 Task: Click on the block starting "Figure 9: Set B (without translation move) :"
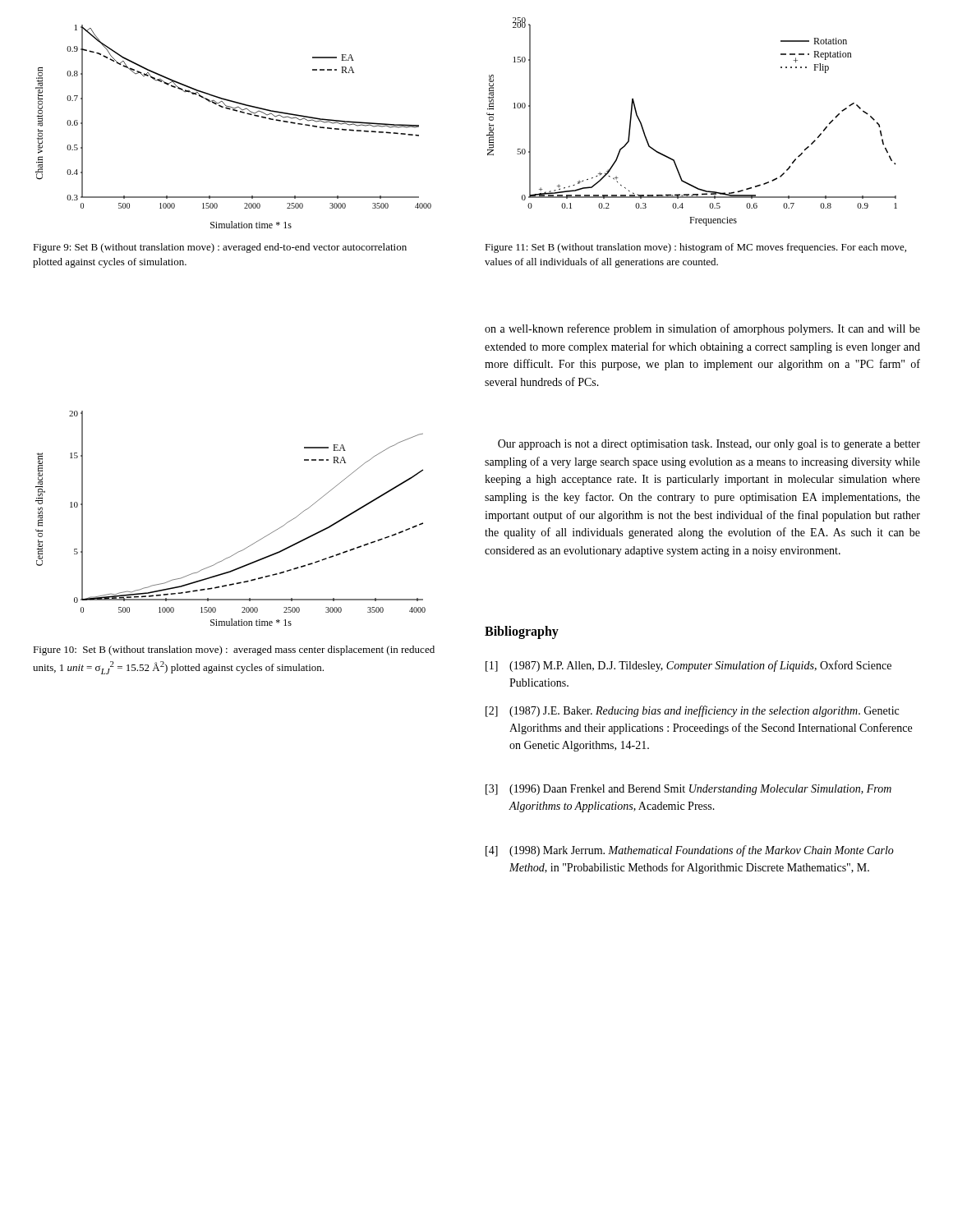[220, 254]
